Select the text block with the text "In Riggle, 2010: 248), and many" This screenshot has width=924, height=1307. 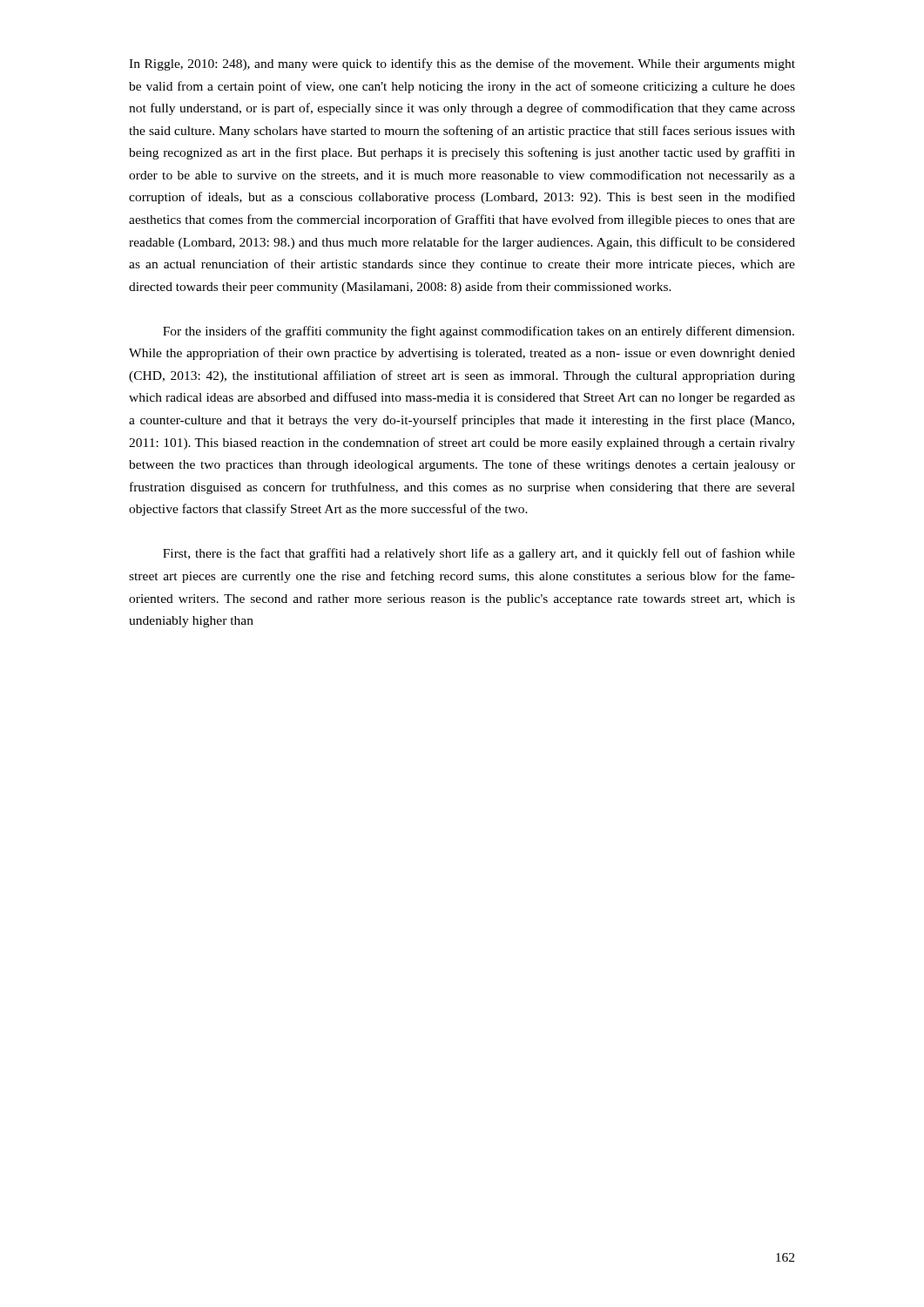pyautogui.click(x=462, y=175)
